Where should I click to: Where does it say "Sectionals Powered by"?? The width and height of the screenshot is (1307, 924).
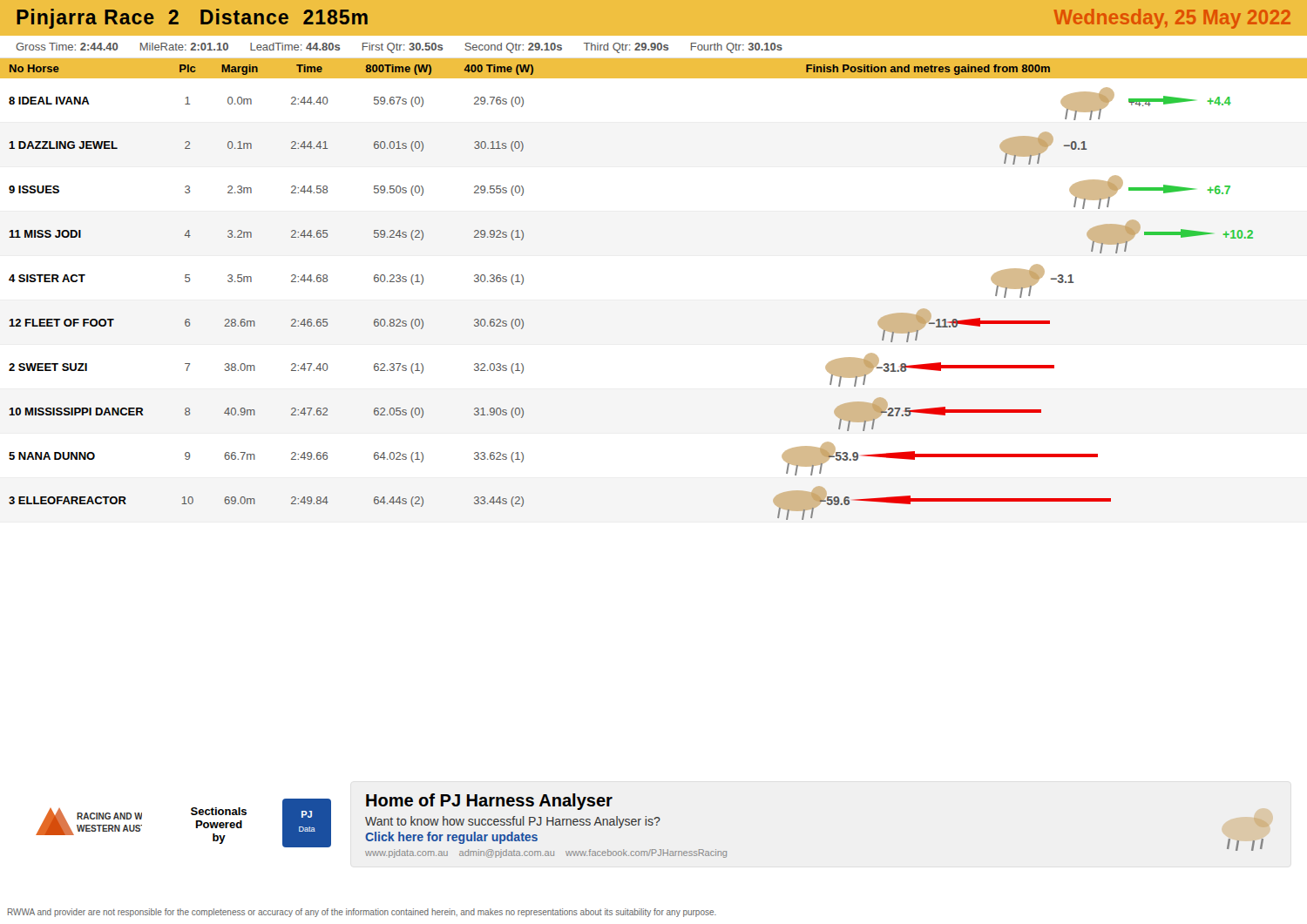tap(219, 824)
